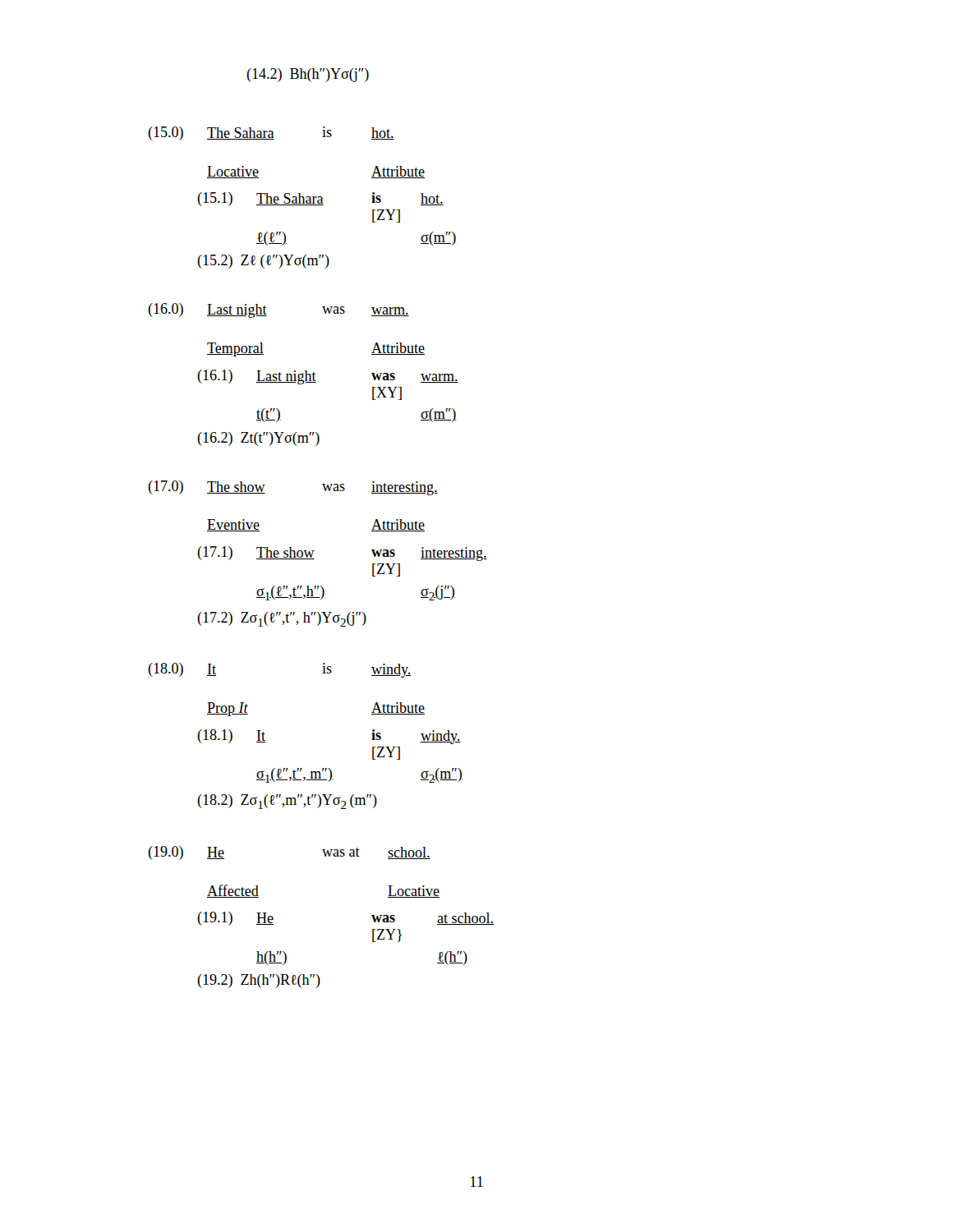953x1232 pixels.
Task: Find "(15.2) Zℓ (ℓ″)Yσ(m″)" on this page
Action: [263, 261]
